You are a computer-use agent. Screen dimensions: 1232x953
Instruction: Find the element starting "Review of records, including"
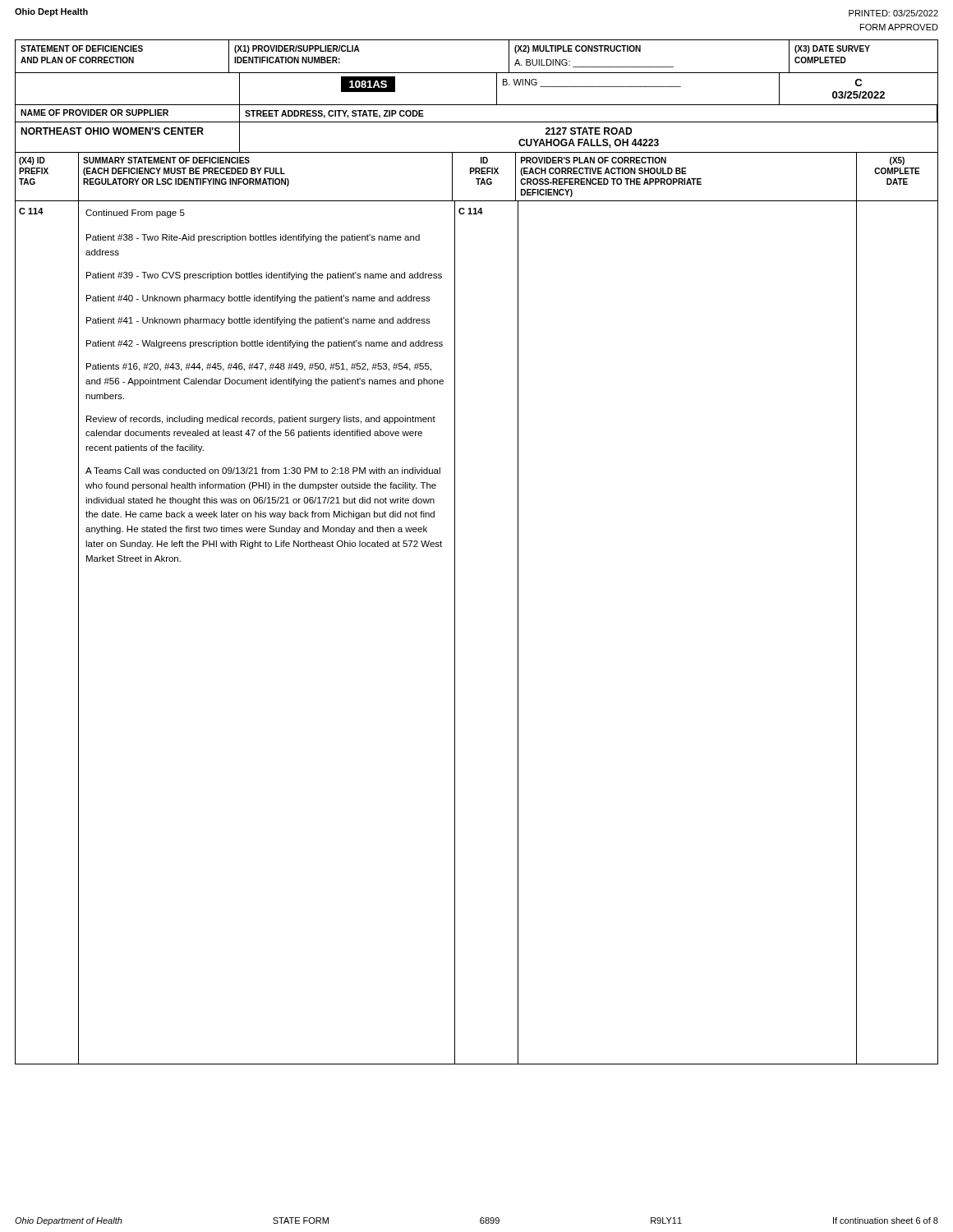[x=260, y=433]
